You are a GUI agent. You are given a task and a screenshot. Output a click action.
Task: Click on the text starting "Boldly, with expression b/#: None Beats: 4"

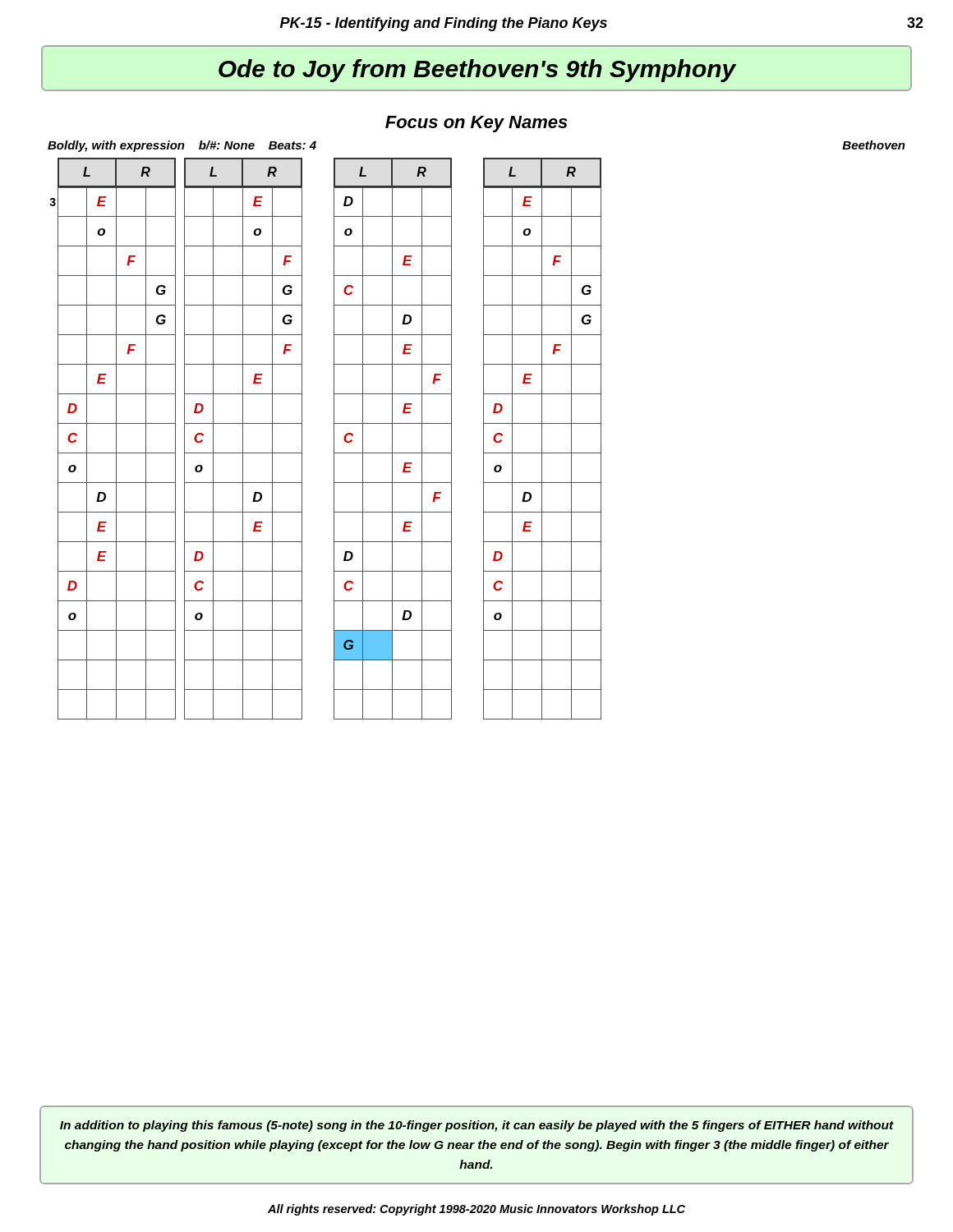(104, 146)
